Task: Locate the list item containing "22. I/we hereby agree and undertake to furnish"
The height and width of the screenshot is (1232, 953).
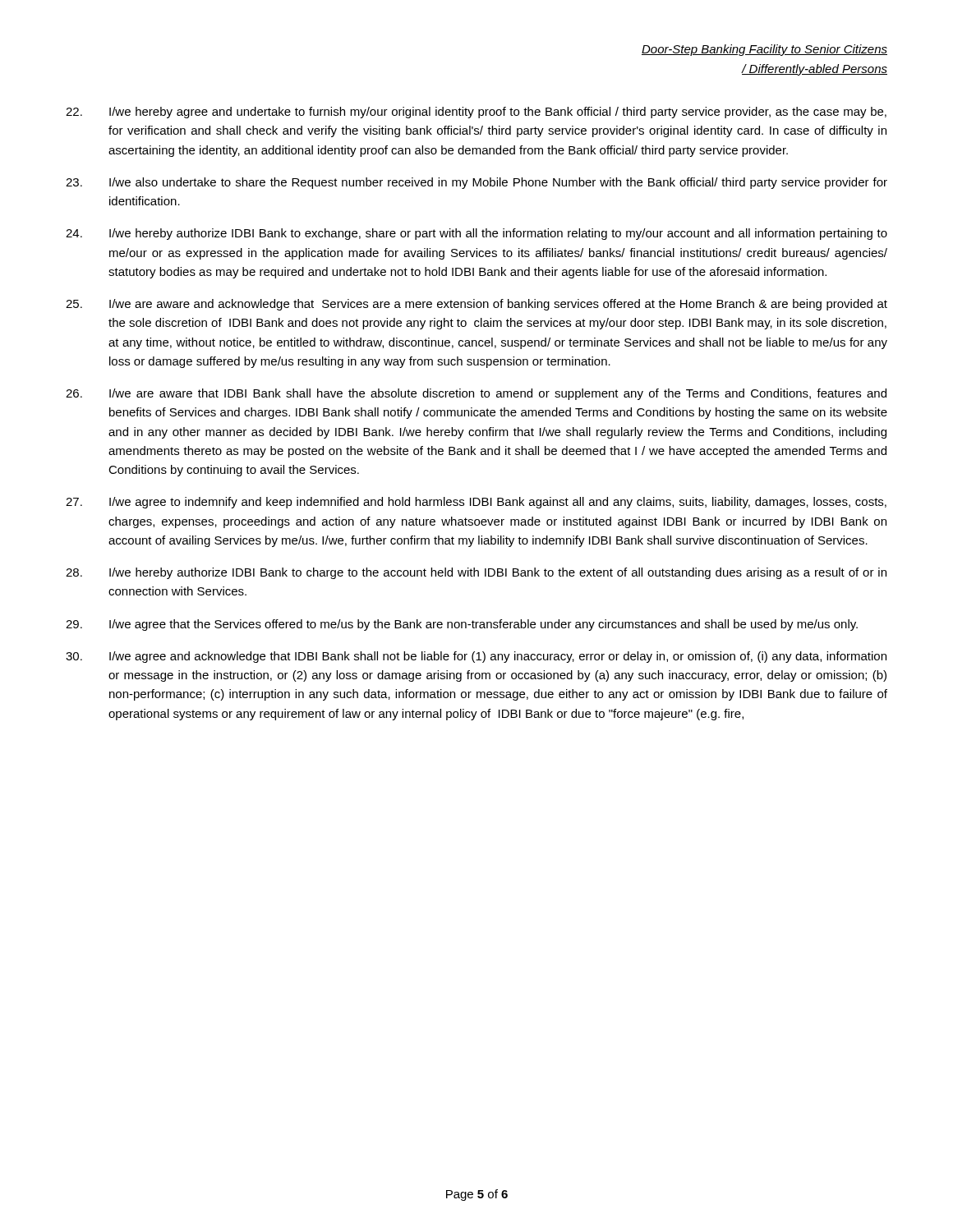Action: (476, 131)
